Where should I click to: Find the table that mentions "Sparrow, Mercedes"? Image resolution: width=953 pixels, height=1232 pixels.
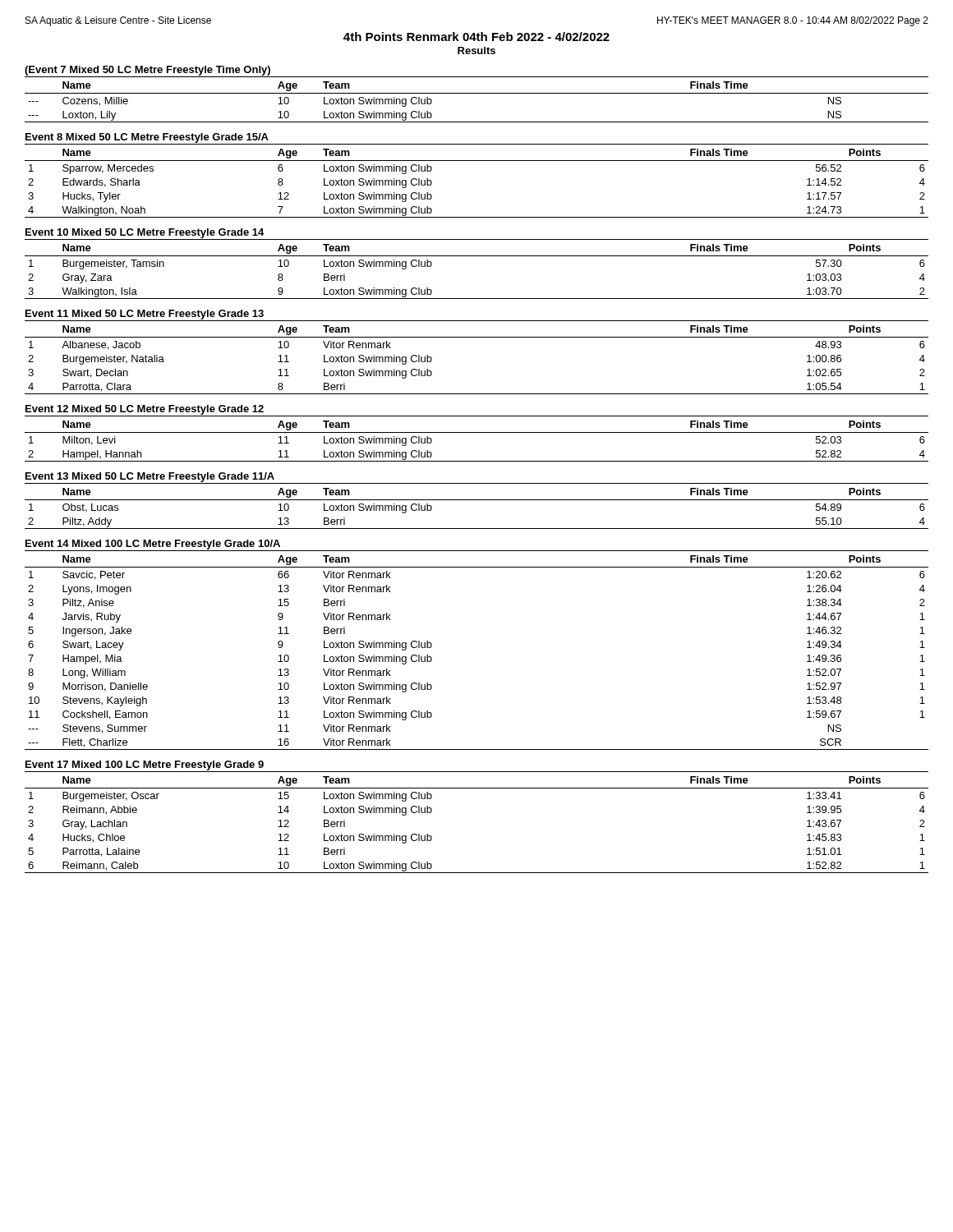point(476,181)
